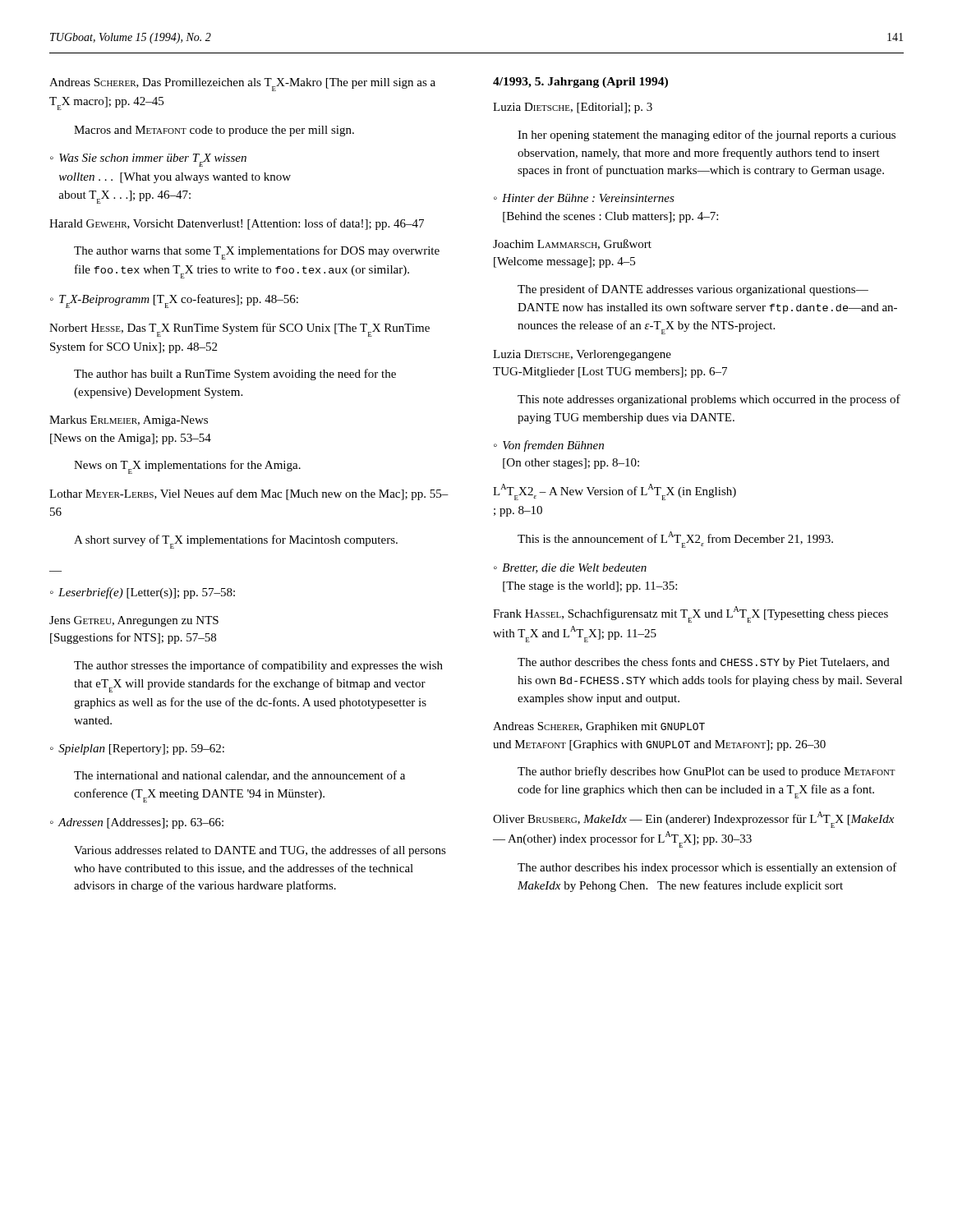
Task: Locate the block starting "The author stresses"
Action: [x=258, y=693]
